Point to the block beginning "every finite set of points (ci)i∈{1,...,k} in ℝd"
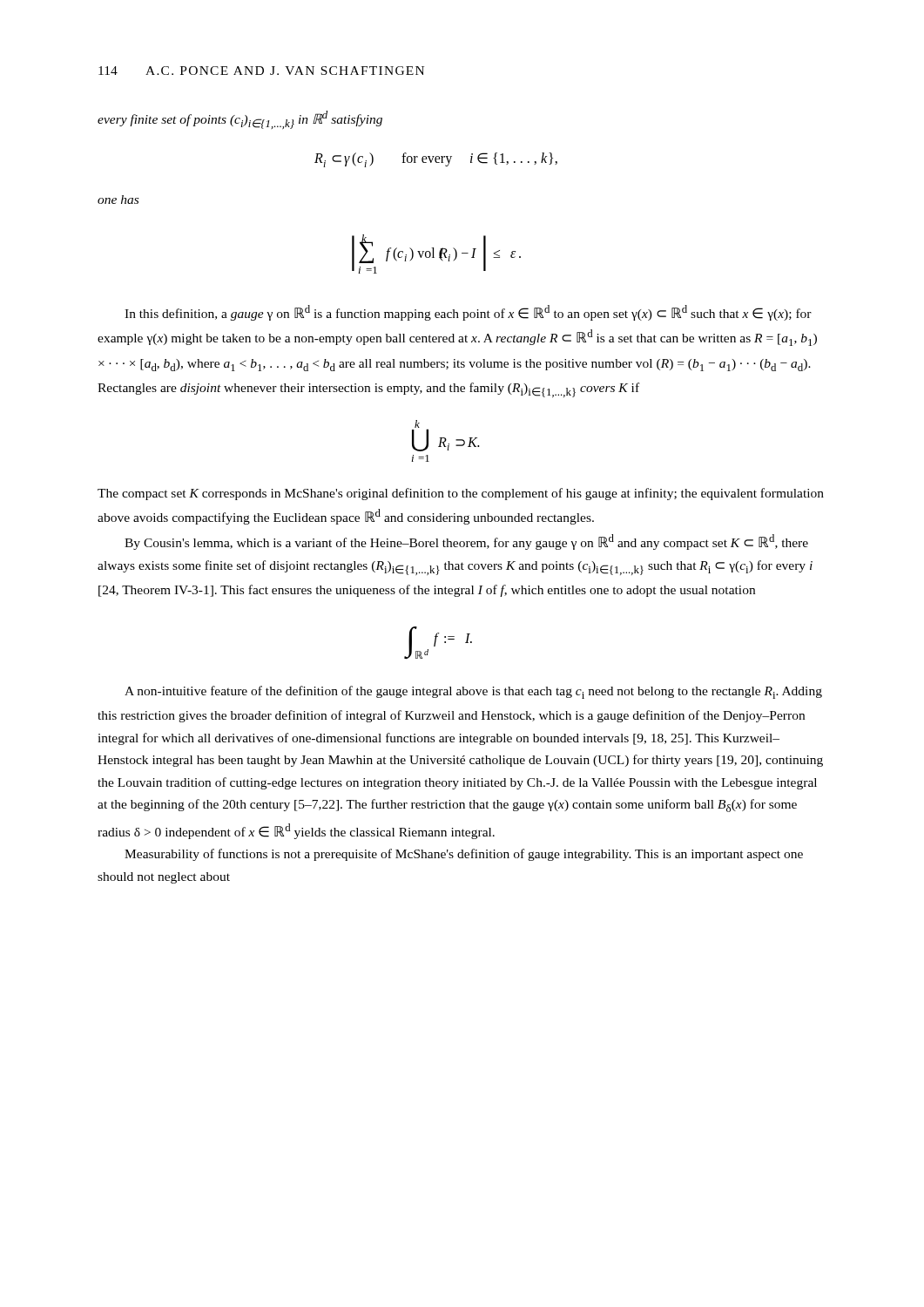 pyautogui.click(x=240, y=119)
